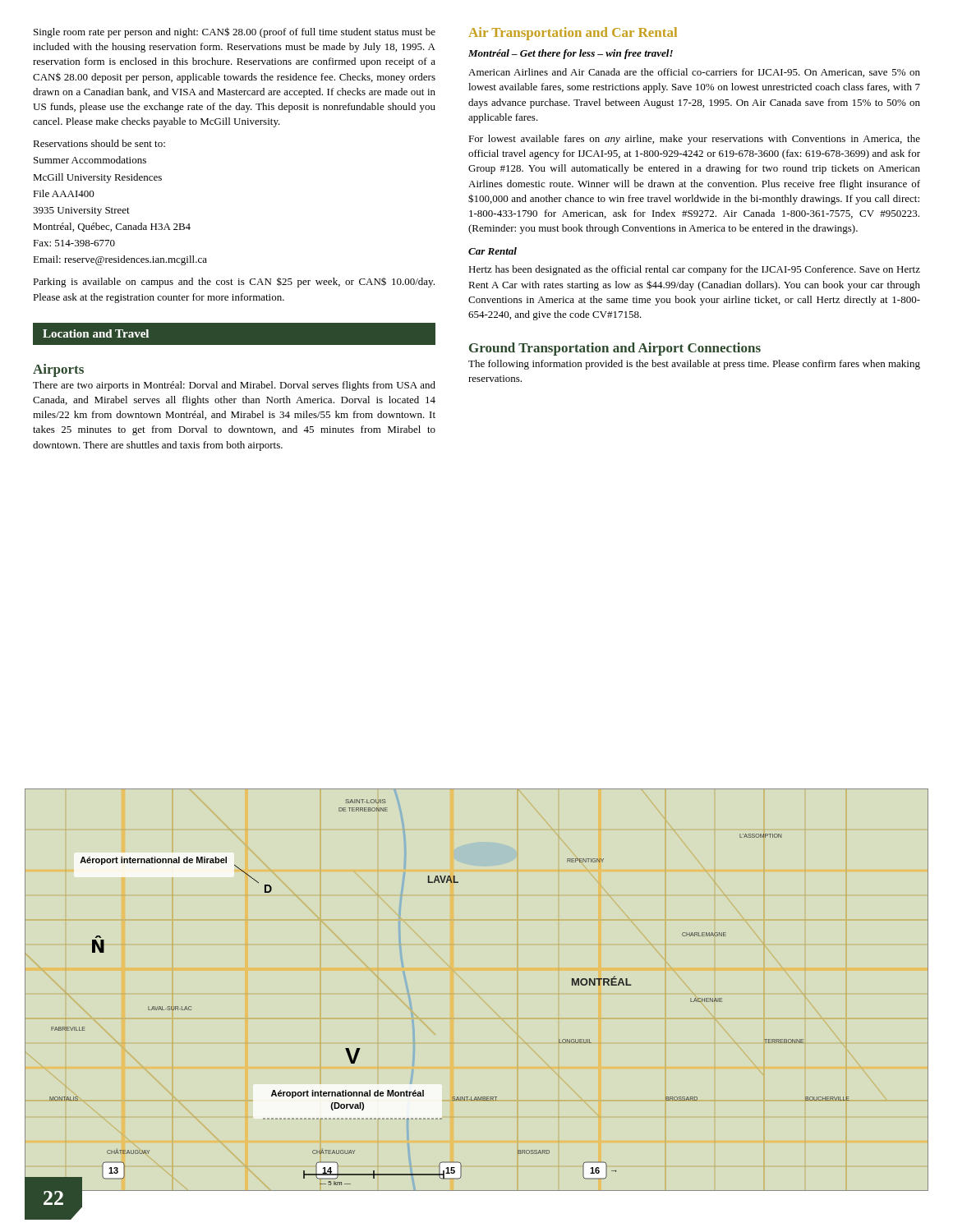Navigate to the text block starting "Montréal – Get there for less – win"

(x=571, y=54)
